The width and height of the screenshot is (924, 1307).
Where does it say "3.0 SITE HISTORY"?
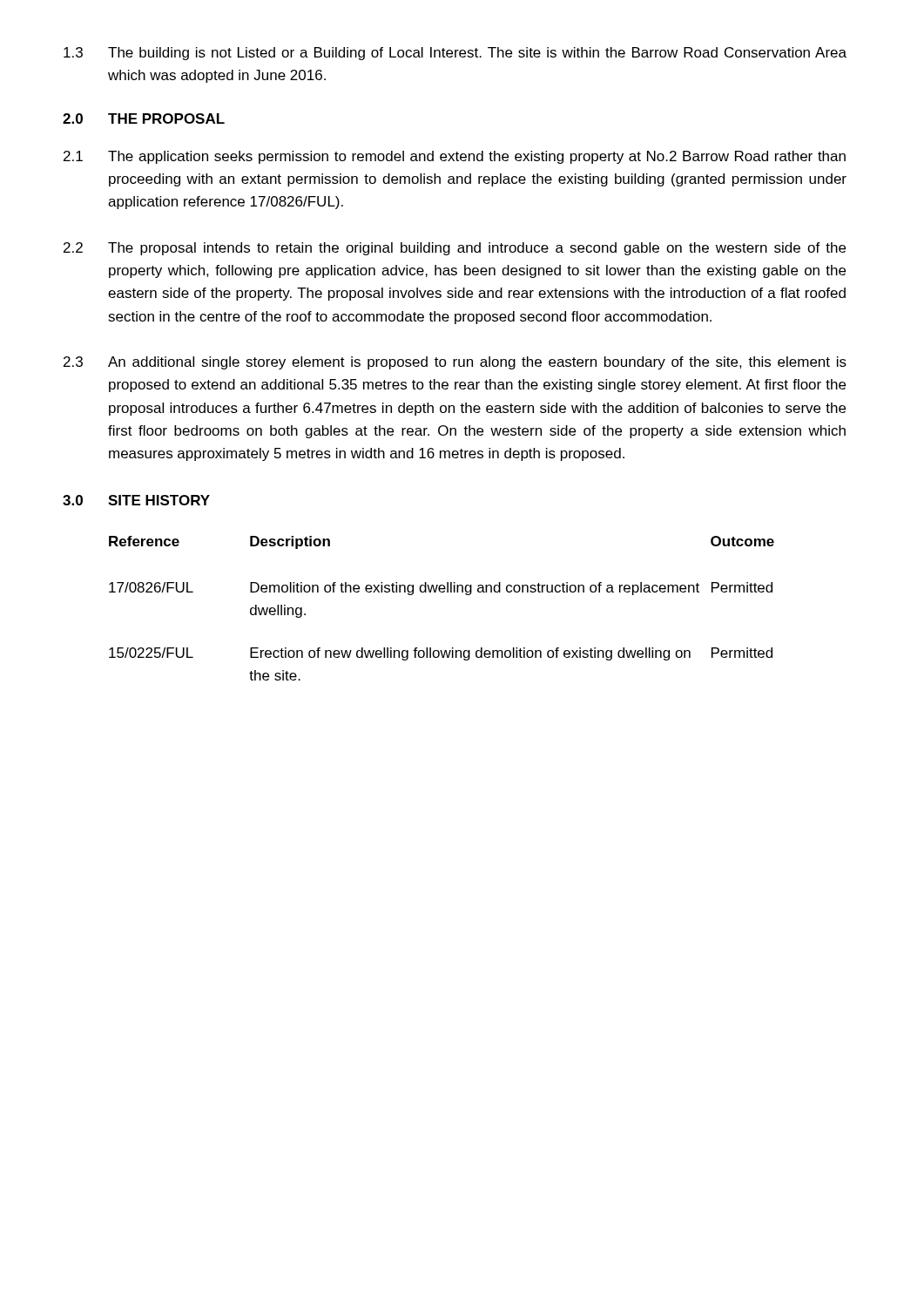[136, 501]
